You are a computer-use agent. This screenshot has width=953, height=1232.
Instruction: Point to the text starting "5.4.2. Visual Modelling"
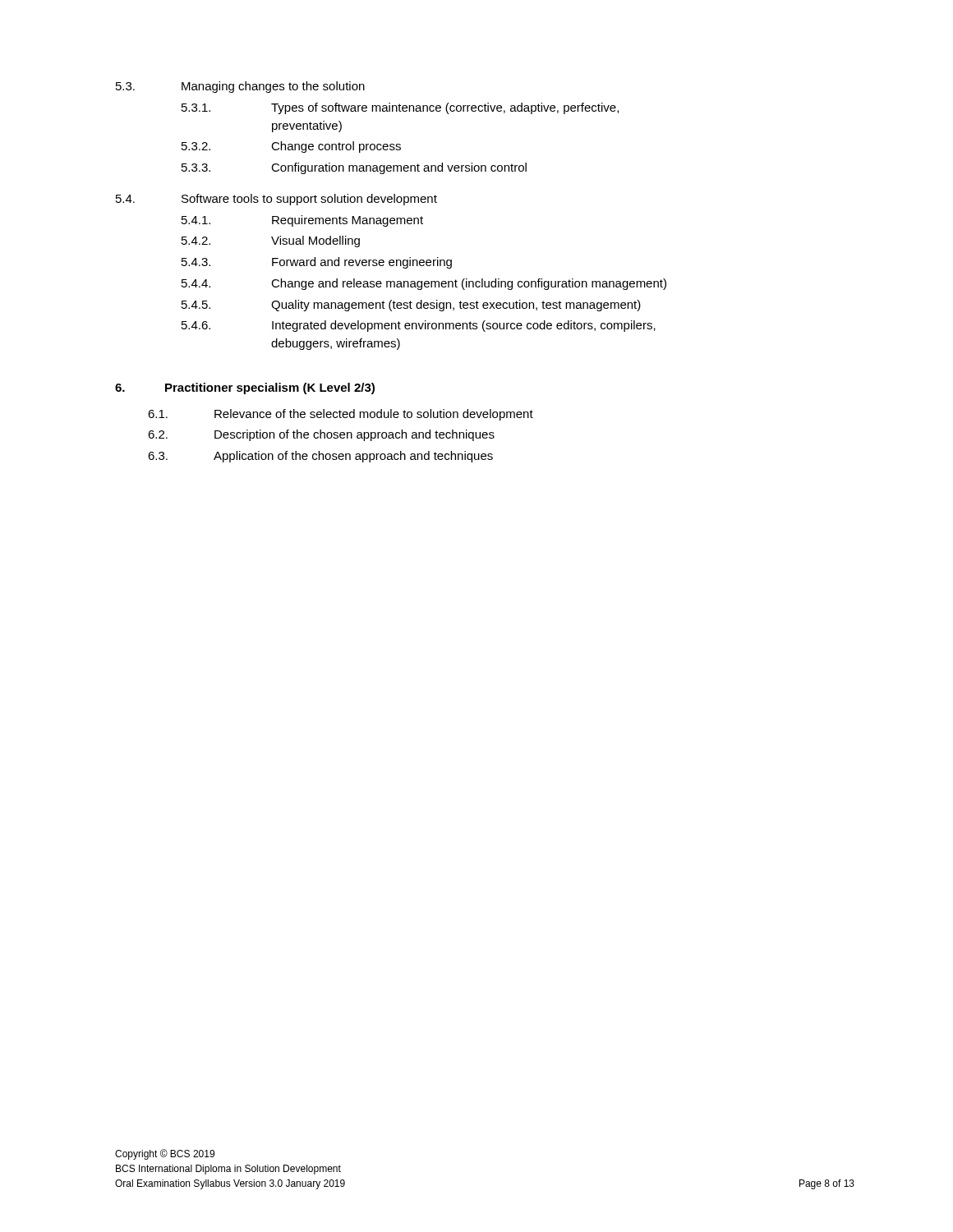click(271, 241)
